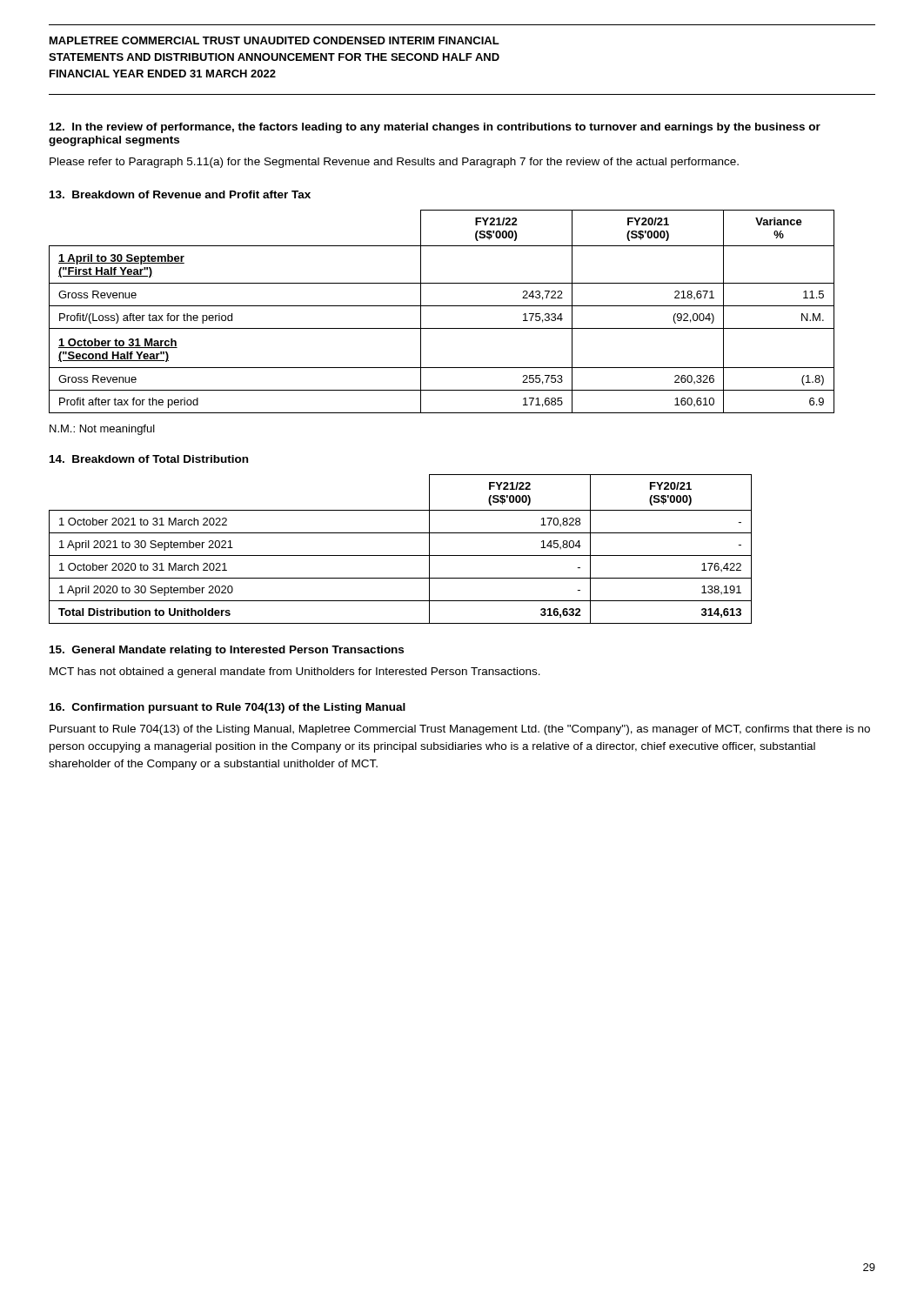Find the section header on this page that starts "14. Breakdown of Total"

(149, 459)
